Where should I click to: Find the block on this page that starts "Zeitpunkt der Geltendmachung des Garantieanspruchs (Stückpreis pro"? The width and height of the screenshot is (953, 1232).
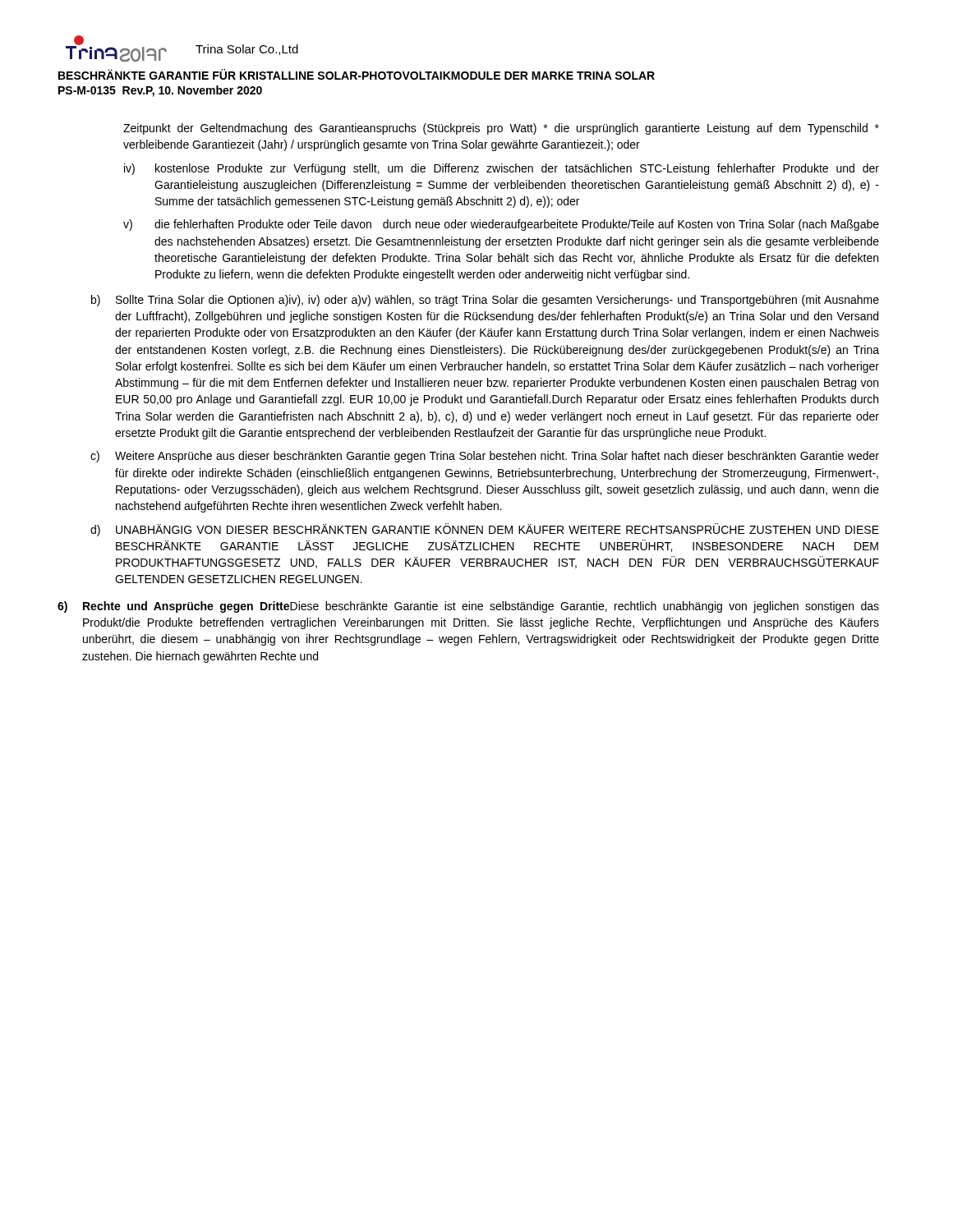501,137
